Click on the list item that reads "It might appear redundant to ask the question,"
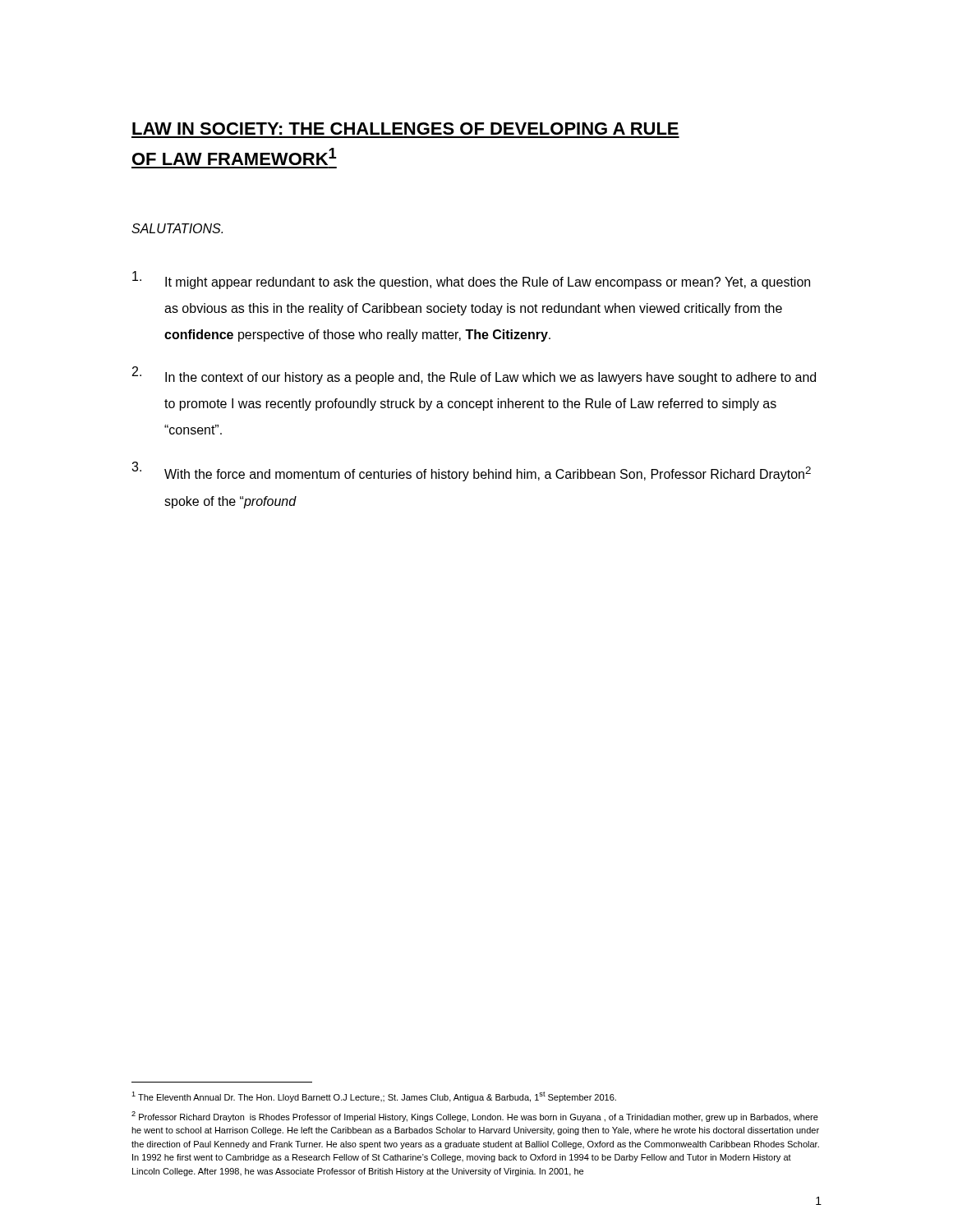953x1232 pixels. coord(476,309)
